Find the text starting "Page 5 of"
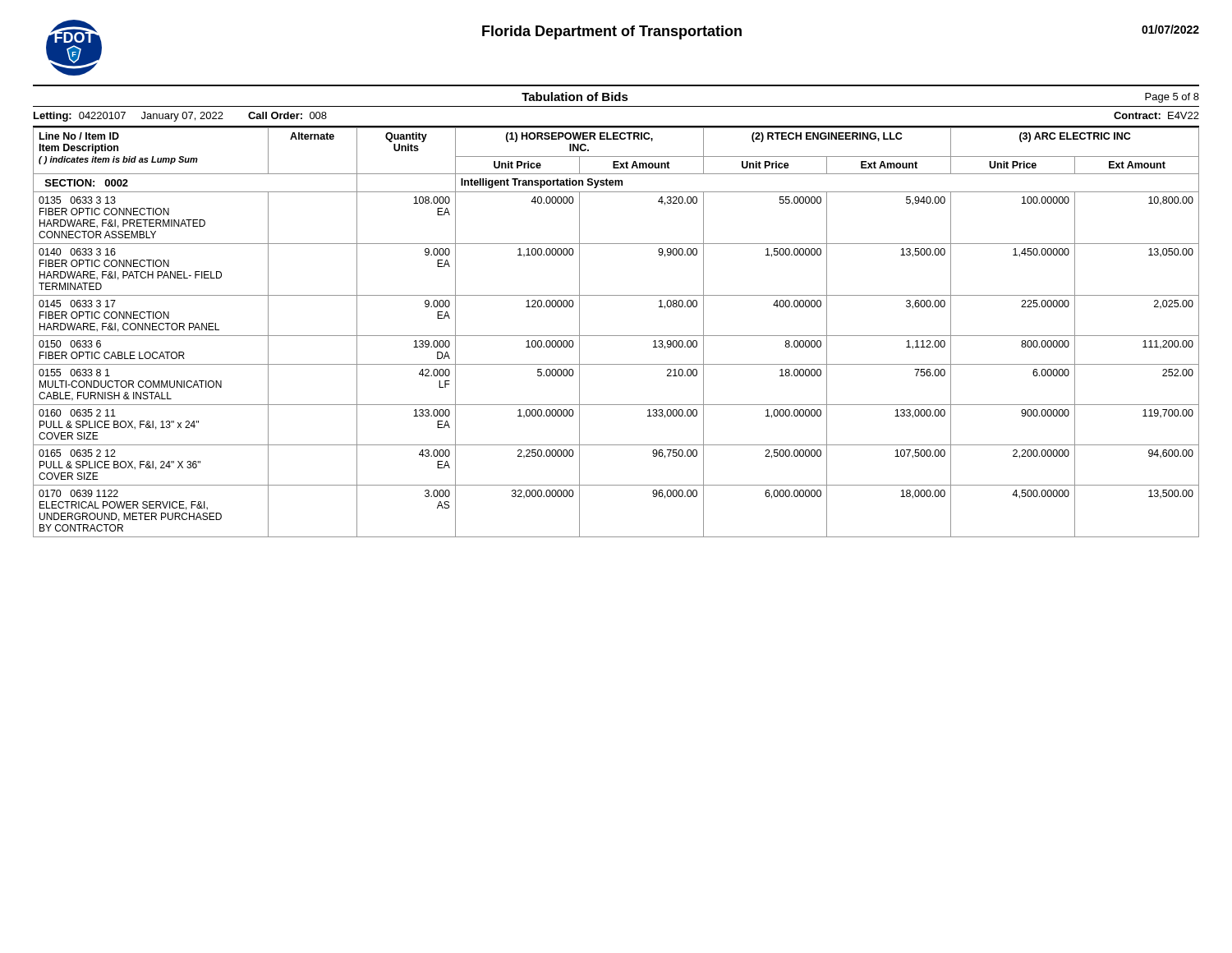Image resolution: width=1232 pixels, height=953 pixels. [1172, 97]
